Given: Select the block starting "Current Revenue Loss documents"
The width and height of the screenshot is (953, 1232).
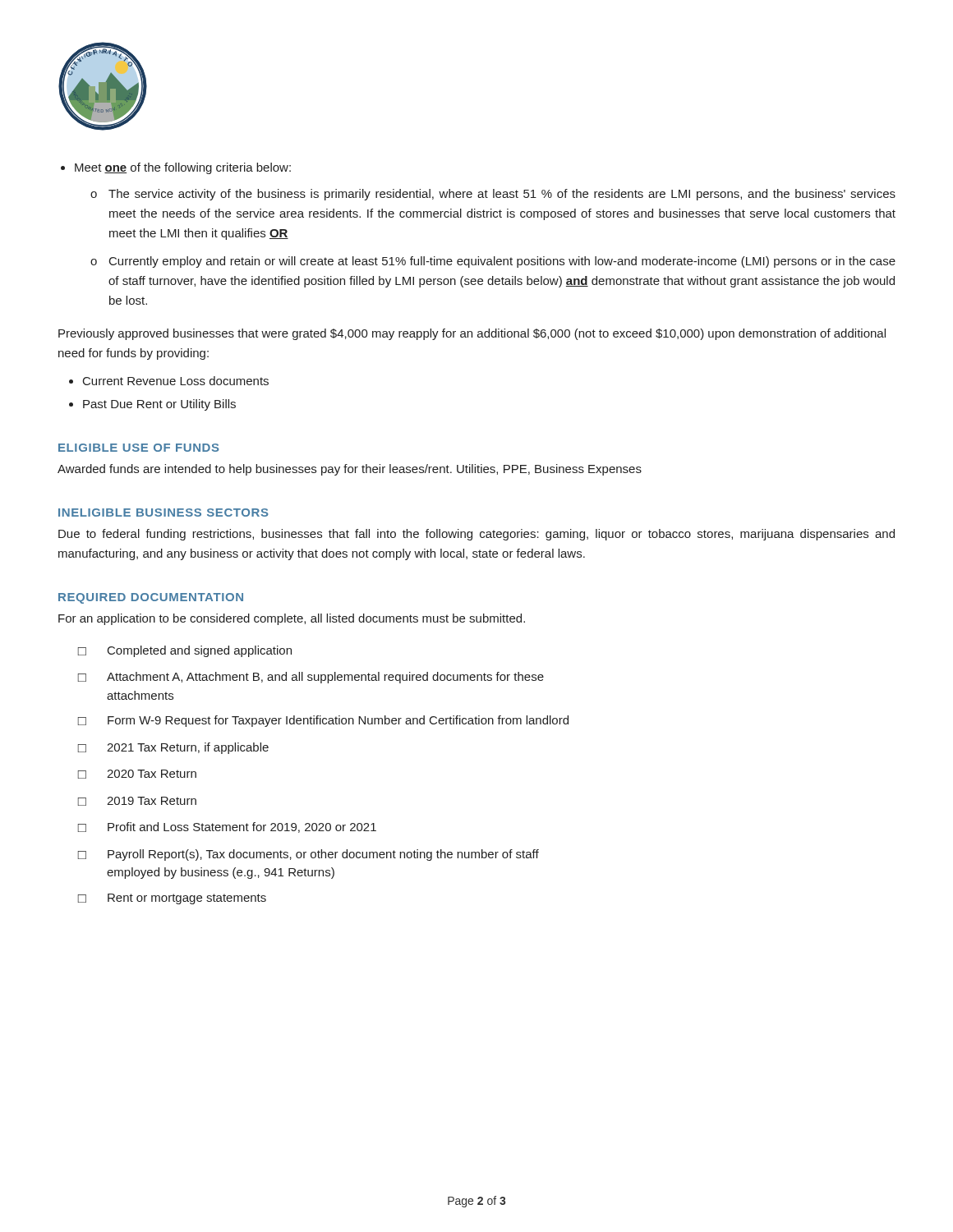Looking at the screenshot, I should [176, 381].
